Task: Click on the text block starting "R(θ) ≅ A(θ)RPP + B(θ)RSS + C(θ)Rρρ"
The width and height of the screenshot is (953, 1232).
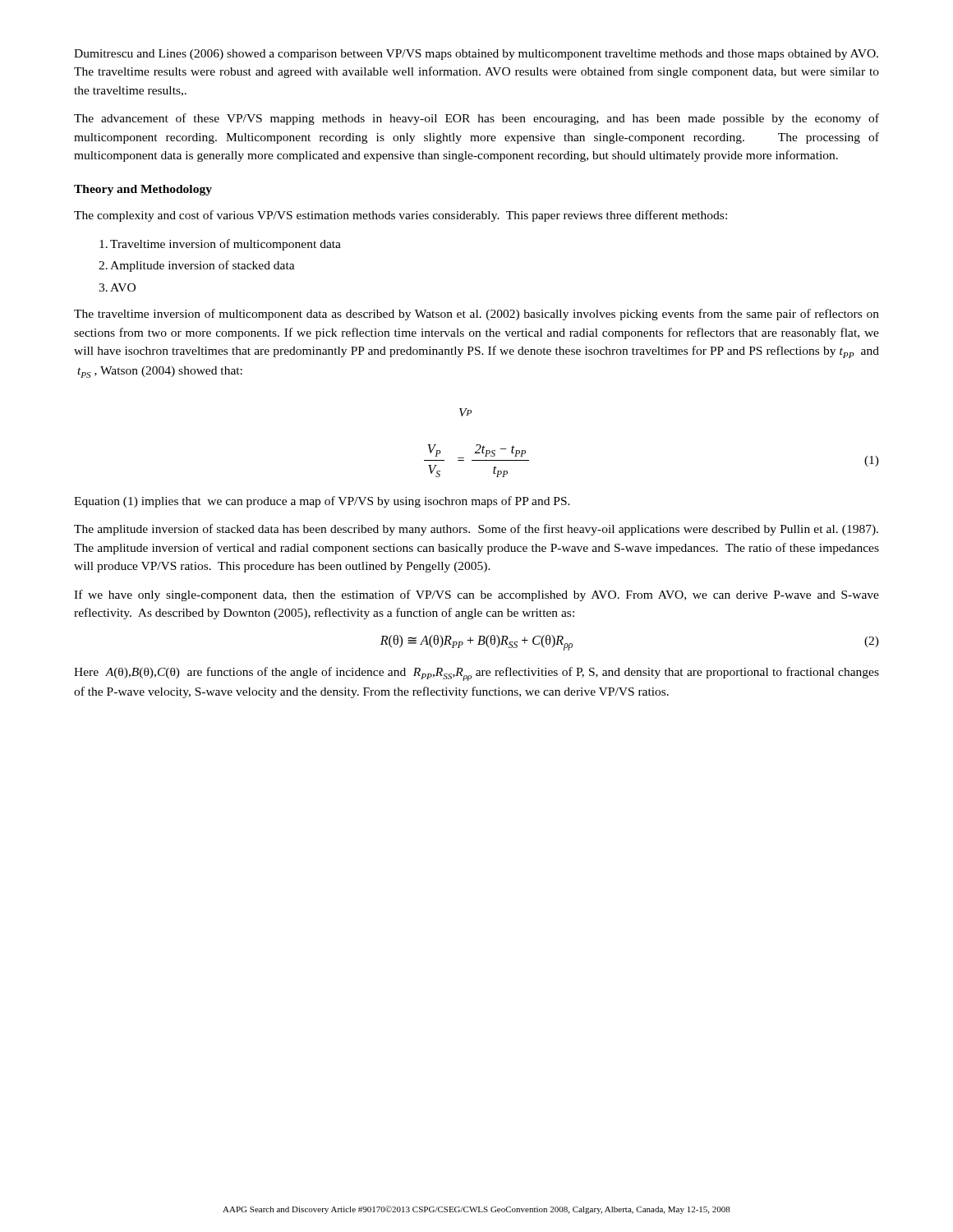Action: (476, 641)
